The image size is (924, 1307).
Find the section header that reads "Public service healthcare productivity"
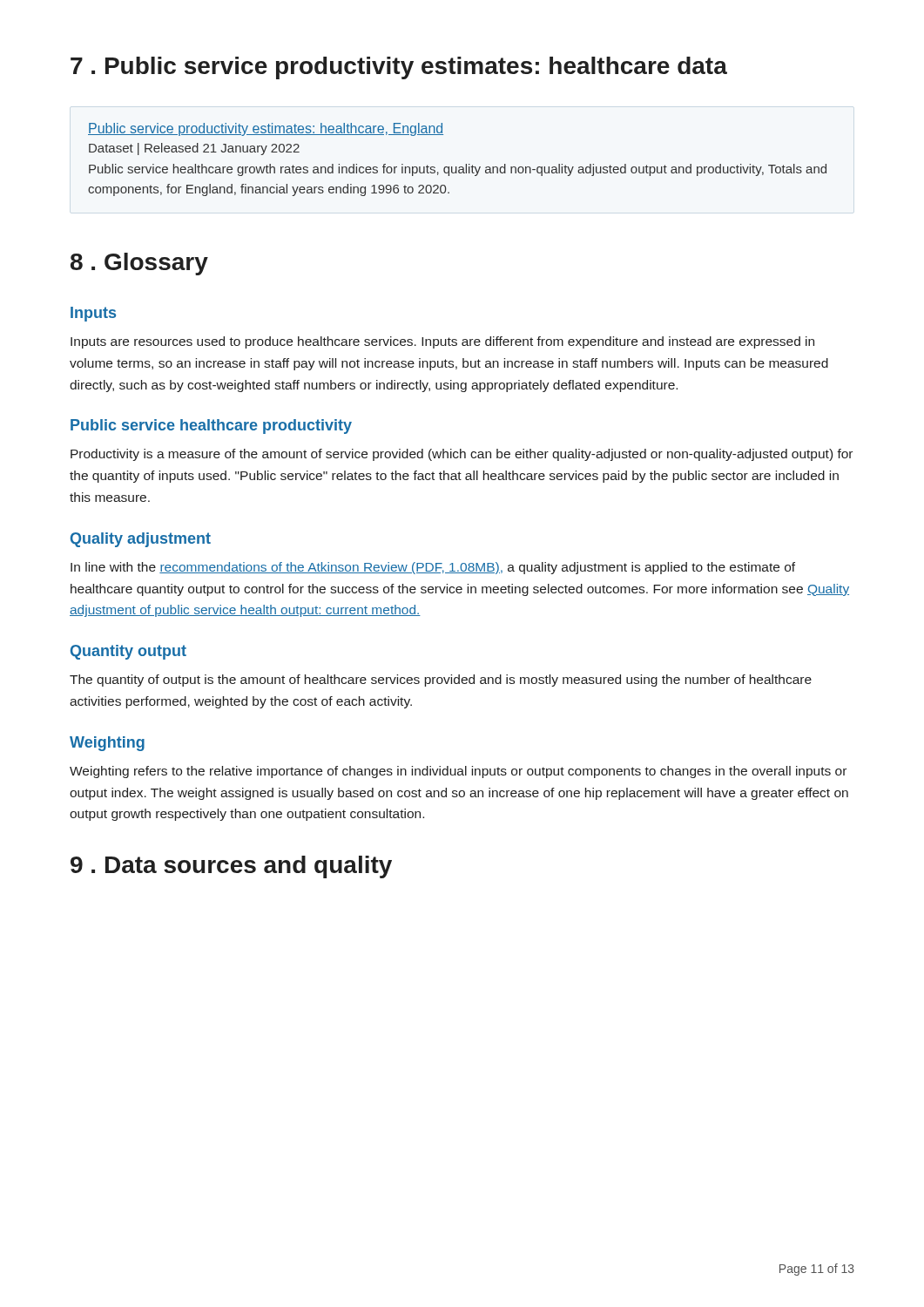[x=211, y=427]
